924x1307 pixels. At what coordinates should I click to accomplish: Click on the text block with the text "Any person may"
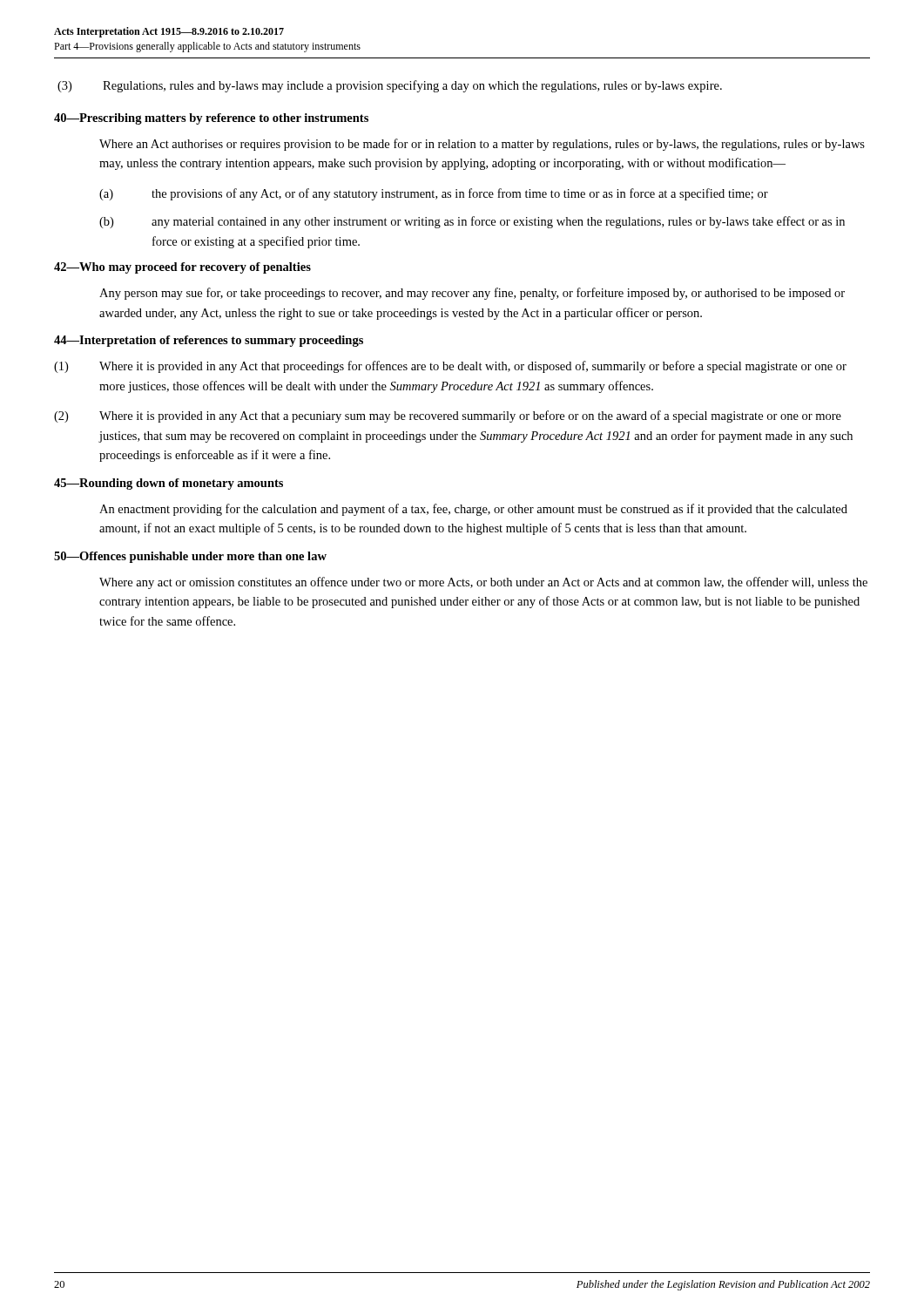click(x=472, y=303)
